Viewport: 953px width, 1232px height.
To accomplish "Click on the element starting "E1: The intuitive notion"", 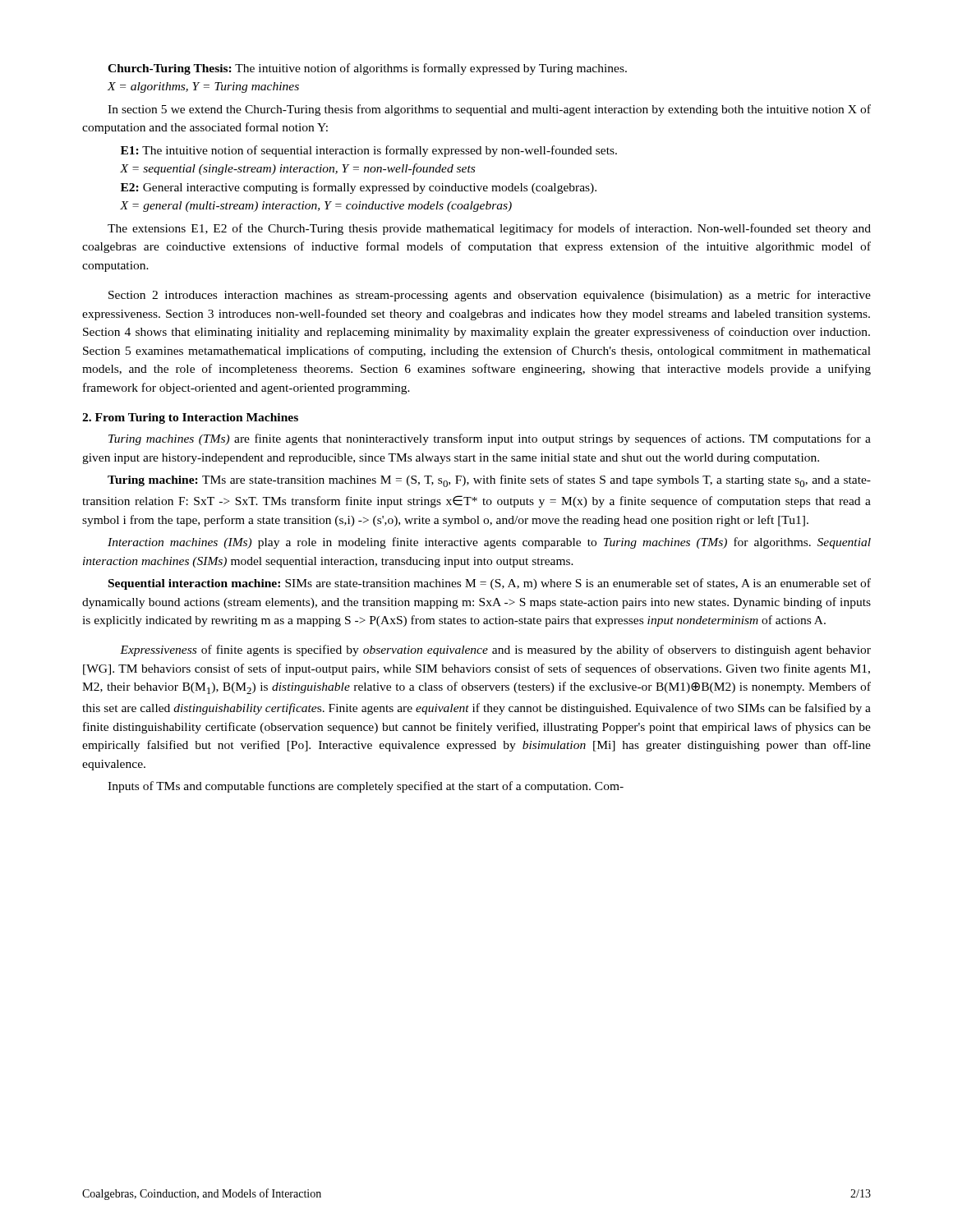I will (x=496, y=160).
